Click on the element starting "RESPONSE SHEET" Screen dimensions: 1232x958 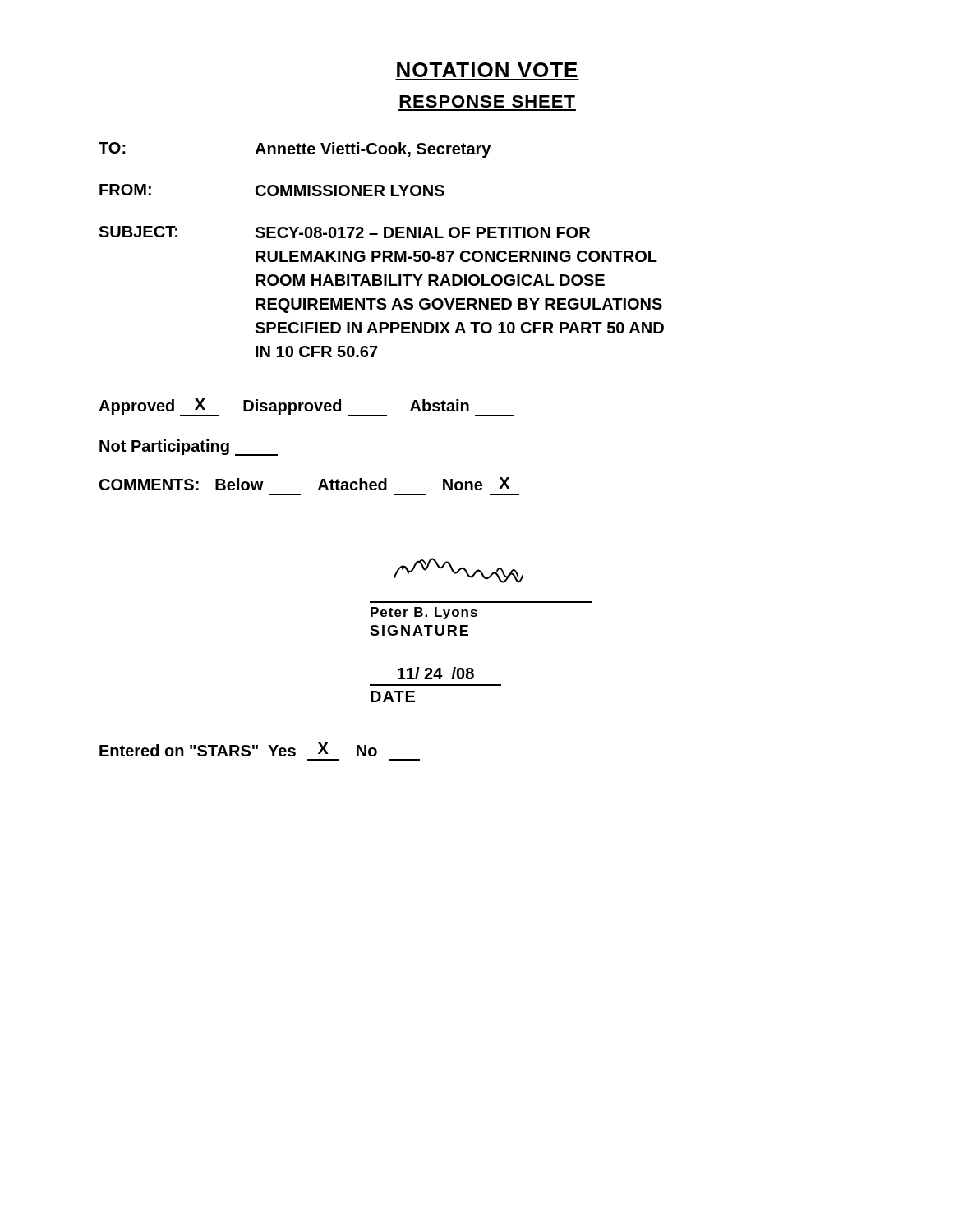point(487,102)
